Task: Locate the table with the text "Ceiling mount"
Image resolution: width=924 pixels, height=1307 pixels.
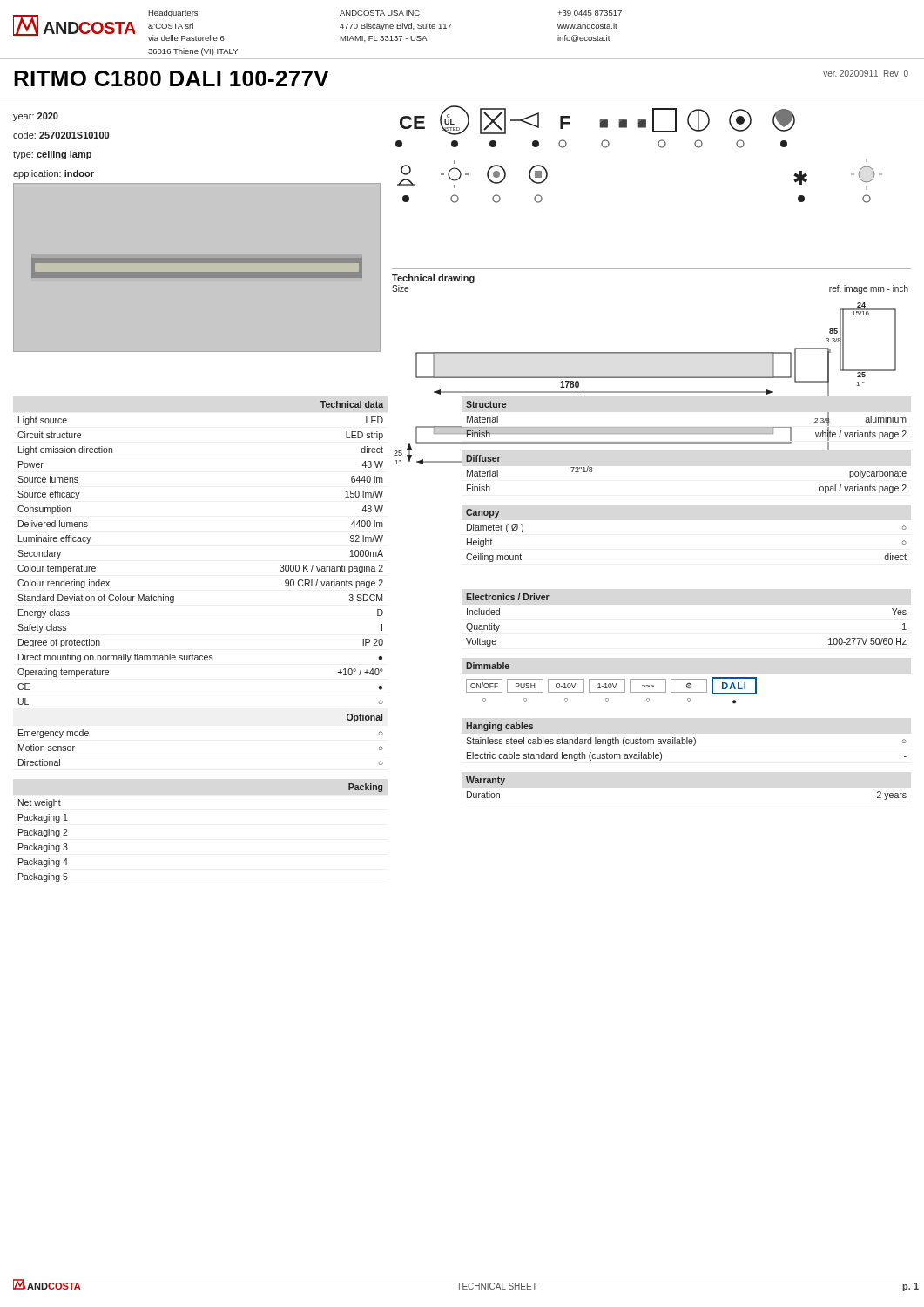Action: point(686,535)
